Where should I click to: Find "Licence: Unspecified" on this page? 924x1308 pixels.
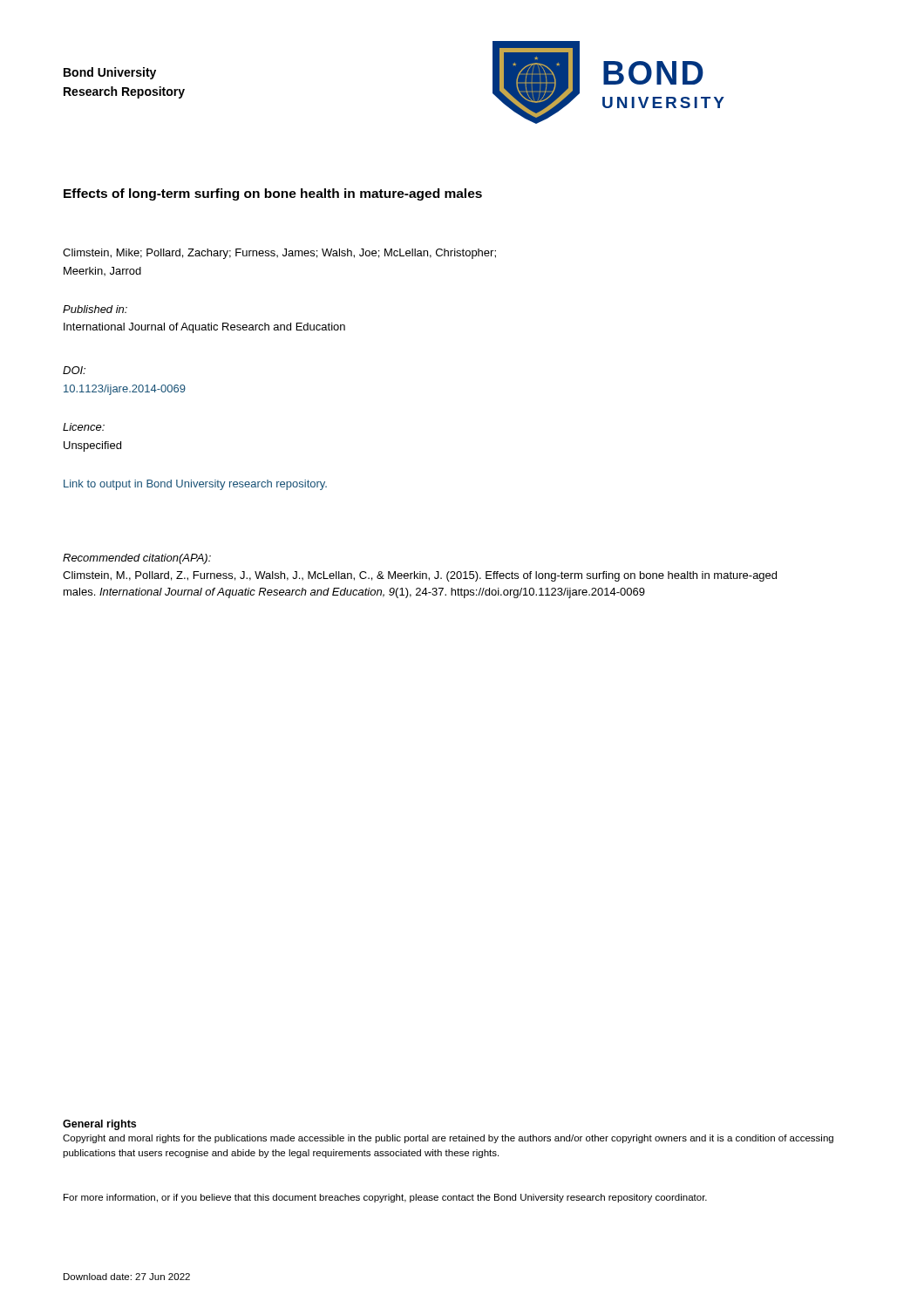coord(92,436)
